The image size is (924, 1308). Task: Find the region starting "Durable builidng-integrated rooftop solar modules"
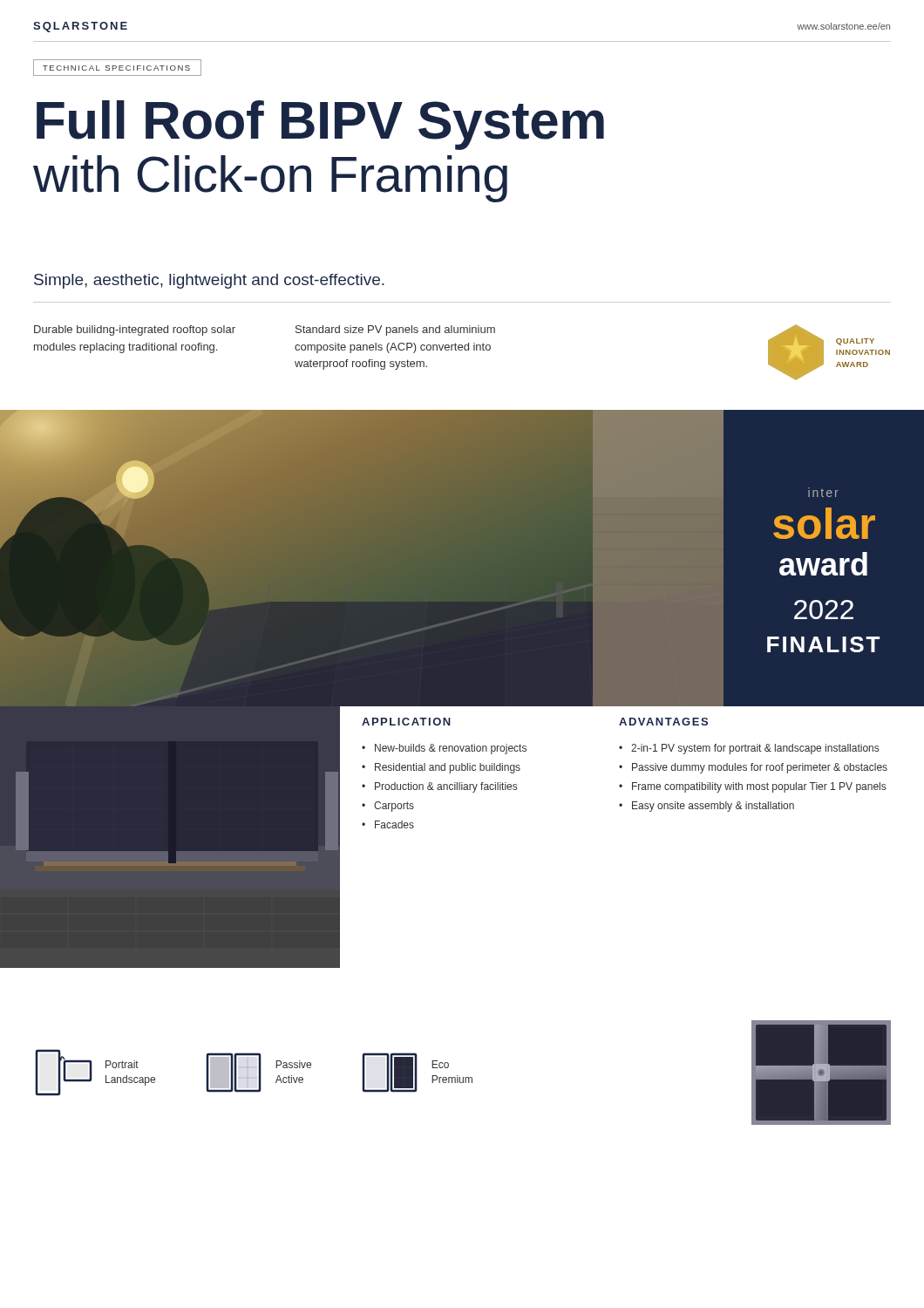(151, 338)
